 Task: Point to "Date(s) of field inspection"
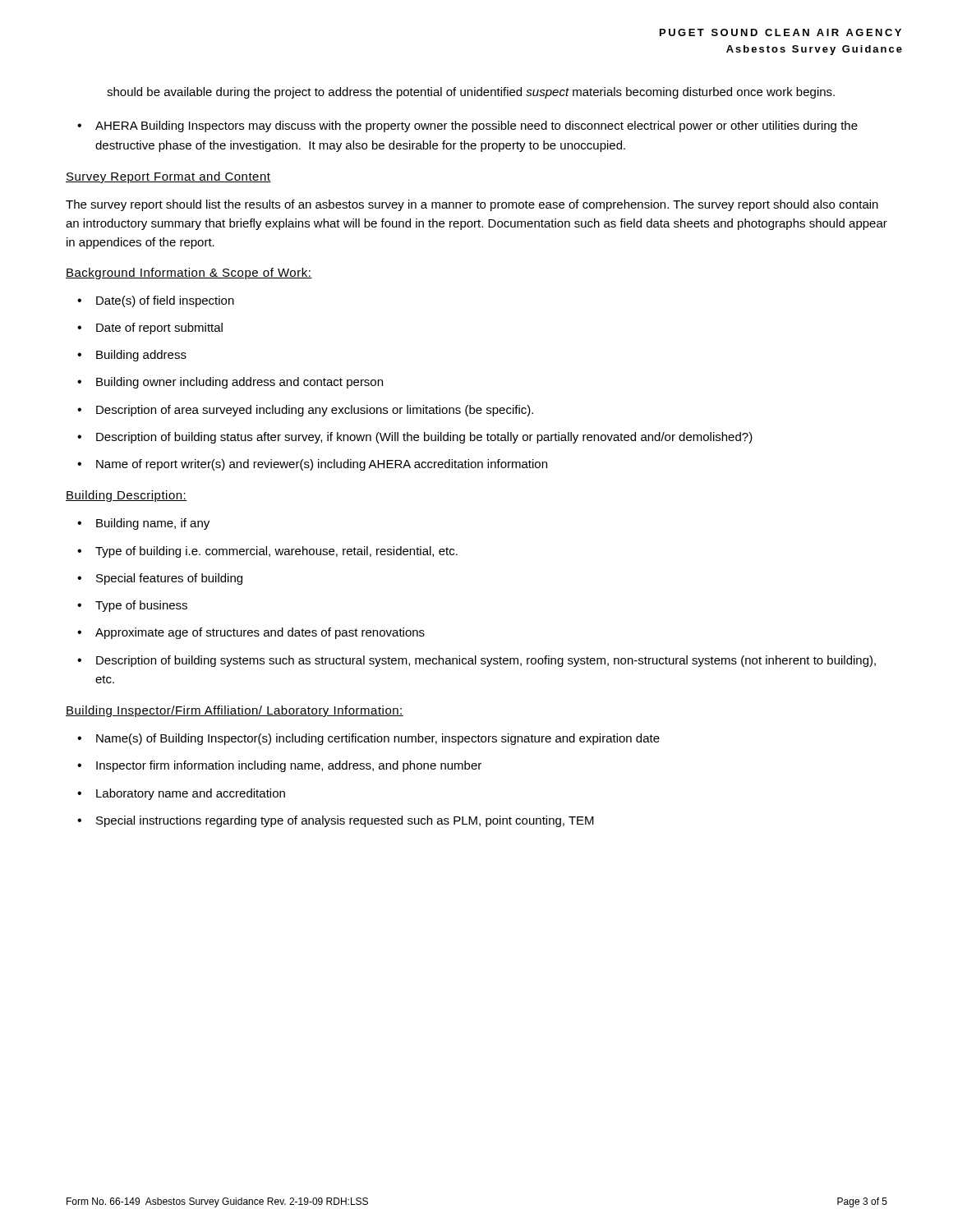165,300
